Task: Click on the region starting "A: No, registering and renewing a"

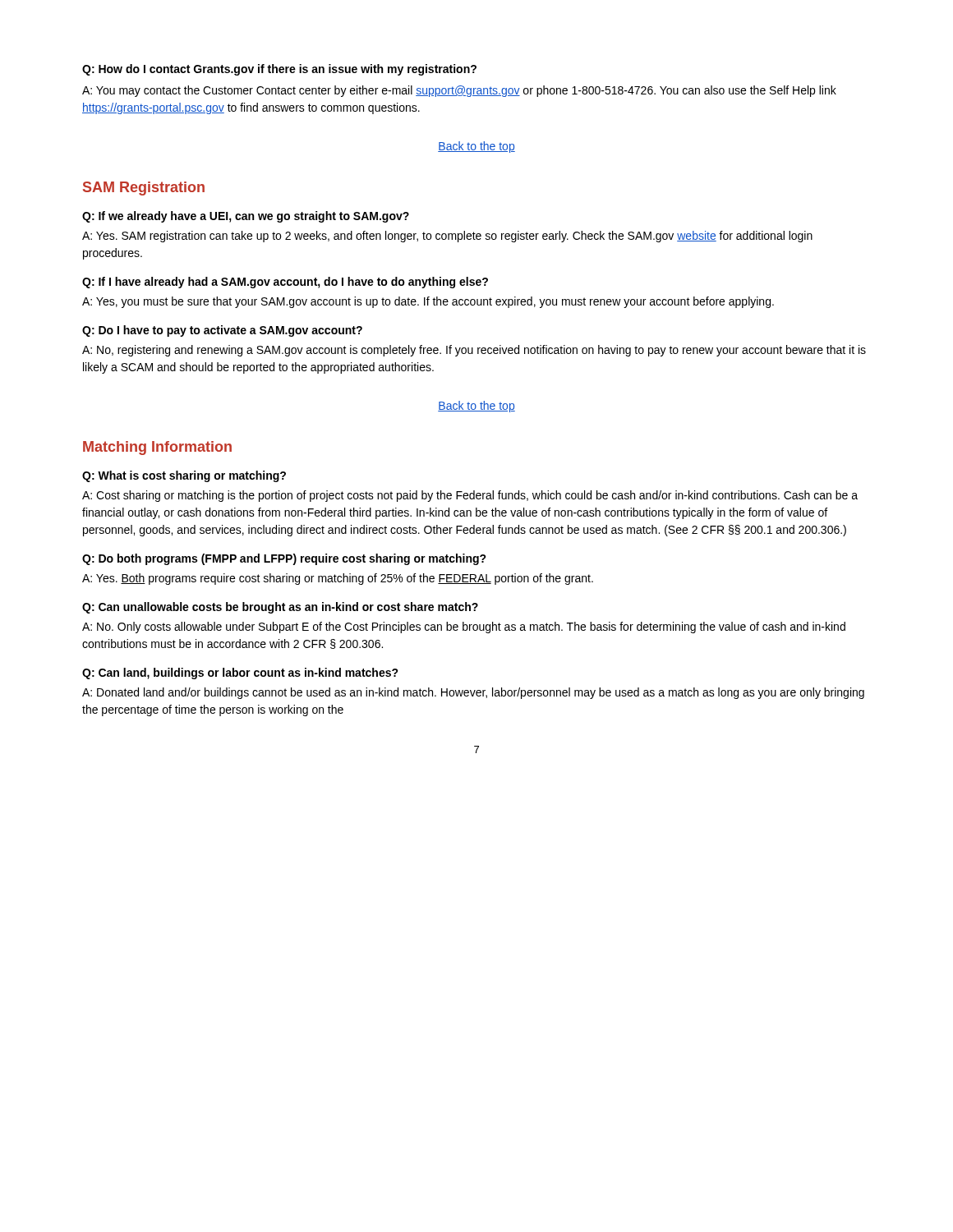Action: pyautogui.click(x=476, y=359)
